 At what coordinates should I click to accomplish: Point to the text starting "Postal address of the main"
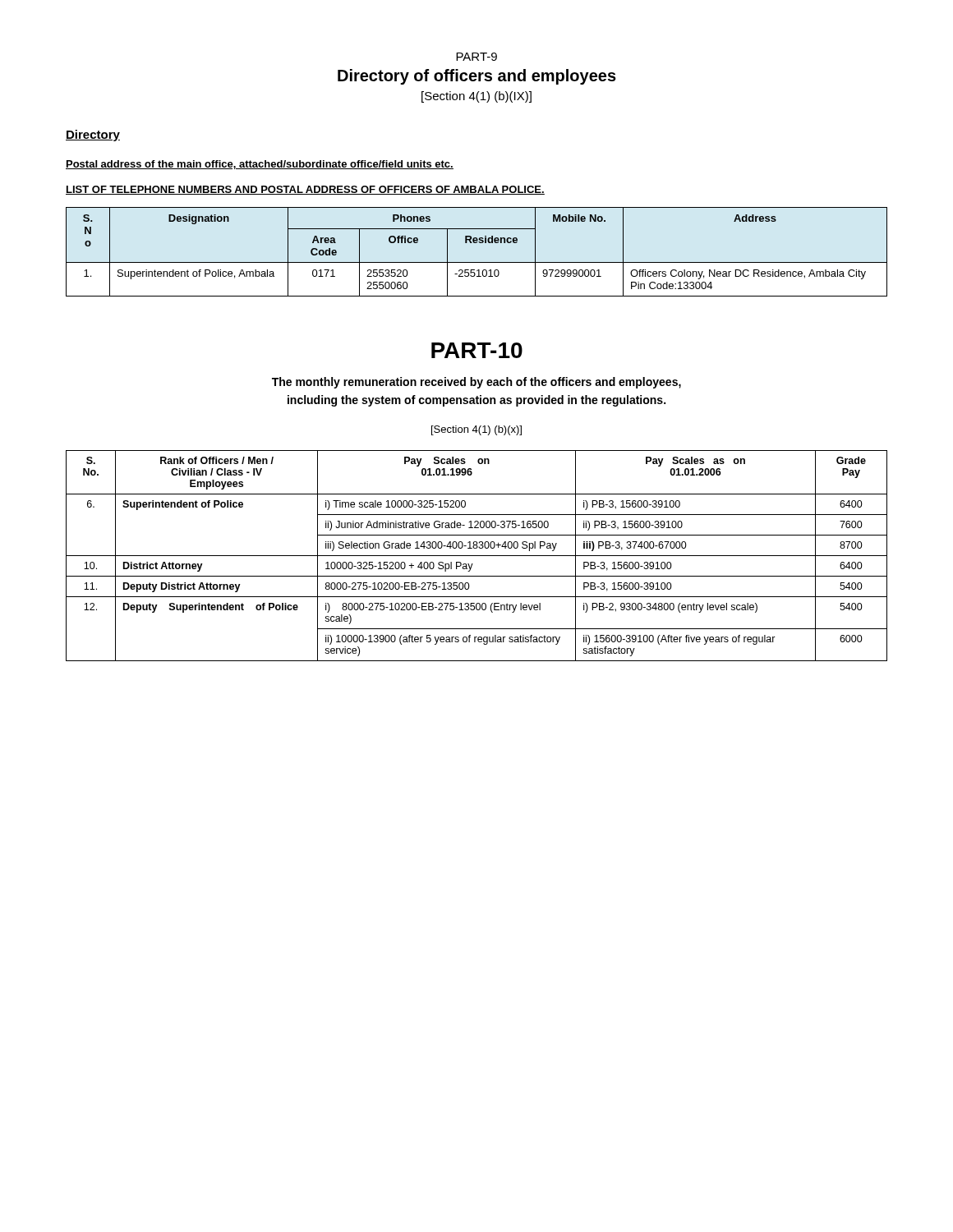(260, 164)
